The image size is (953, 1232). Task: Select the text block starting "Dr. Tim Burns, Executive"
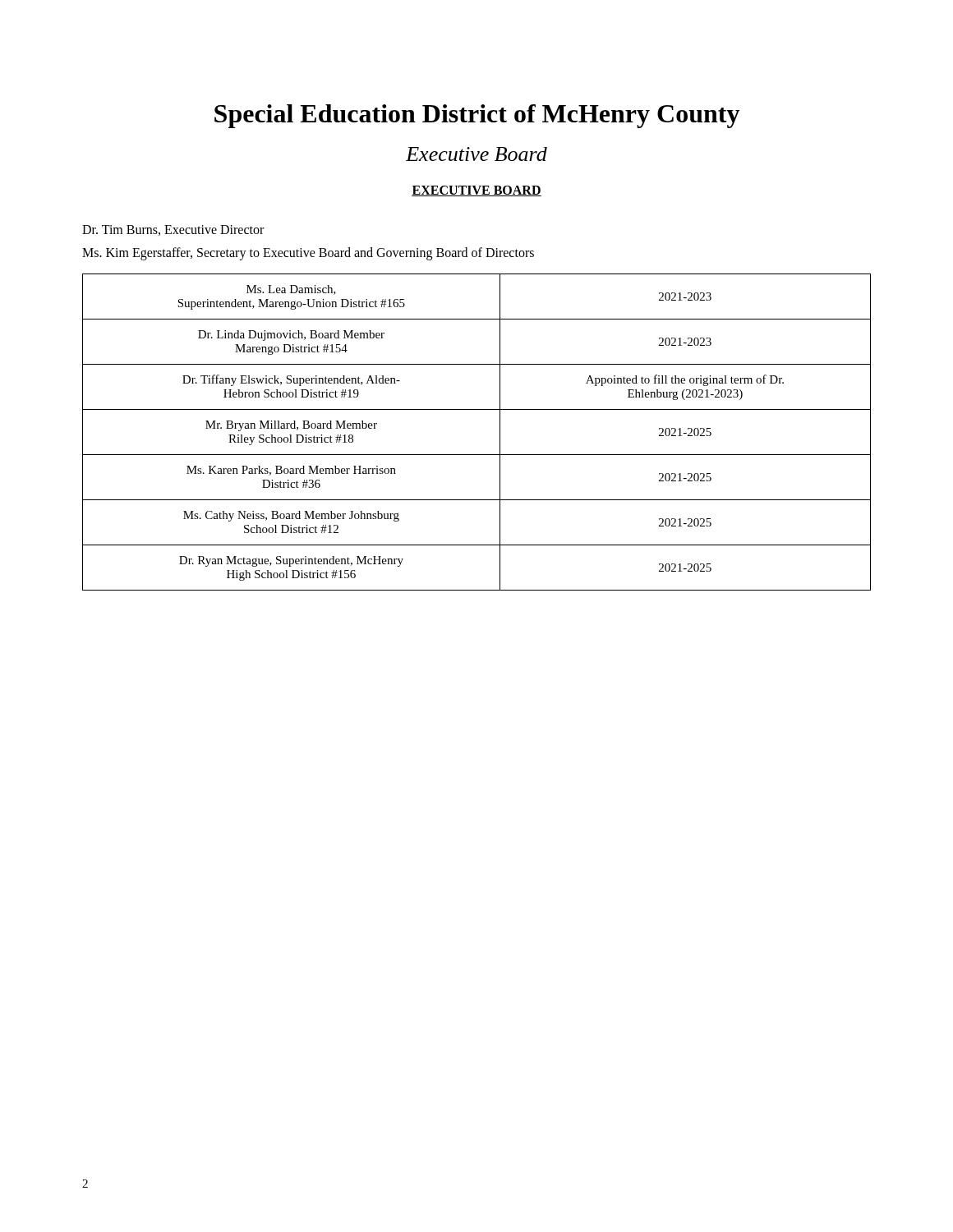[173, 230]
